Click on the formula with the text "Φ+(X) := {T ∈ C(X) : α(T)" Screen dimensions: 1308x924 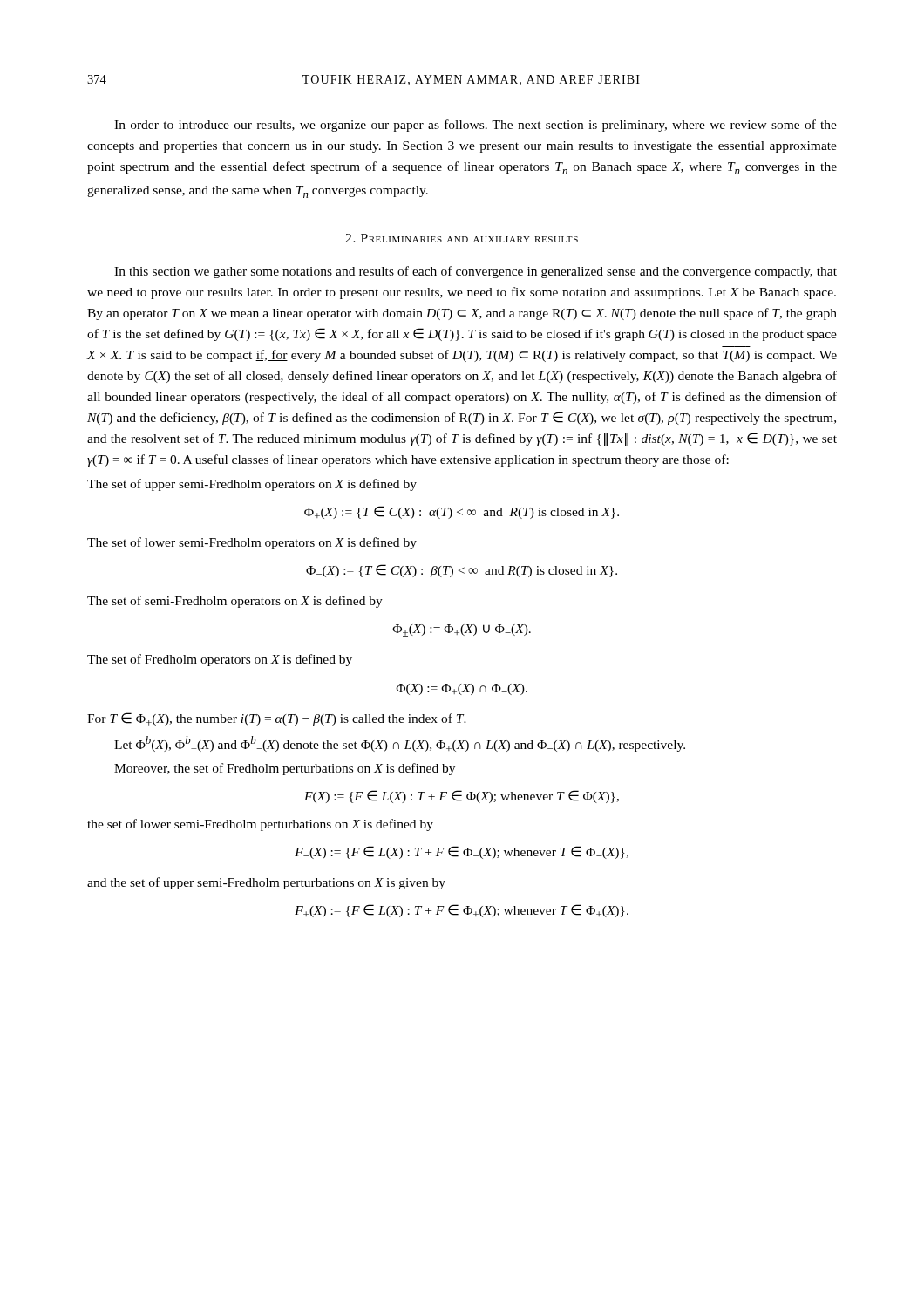pyautogui.click(x=462, y=513)
